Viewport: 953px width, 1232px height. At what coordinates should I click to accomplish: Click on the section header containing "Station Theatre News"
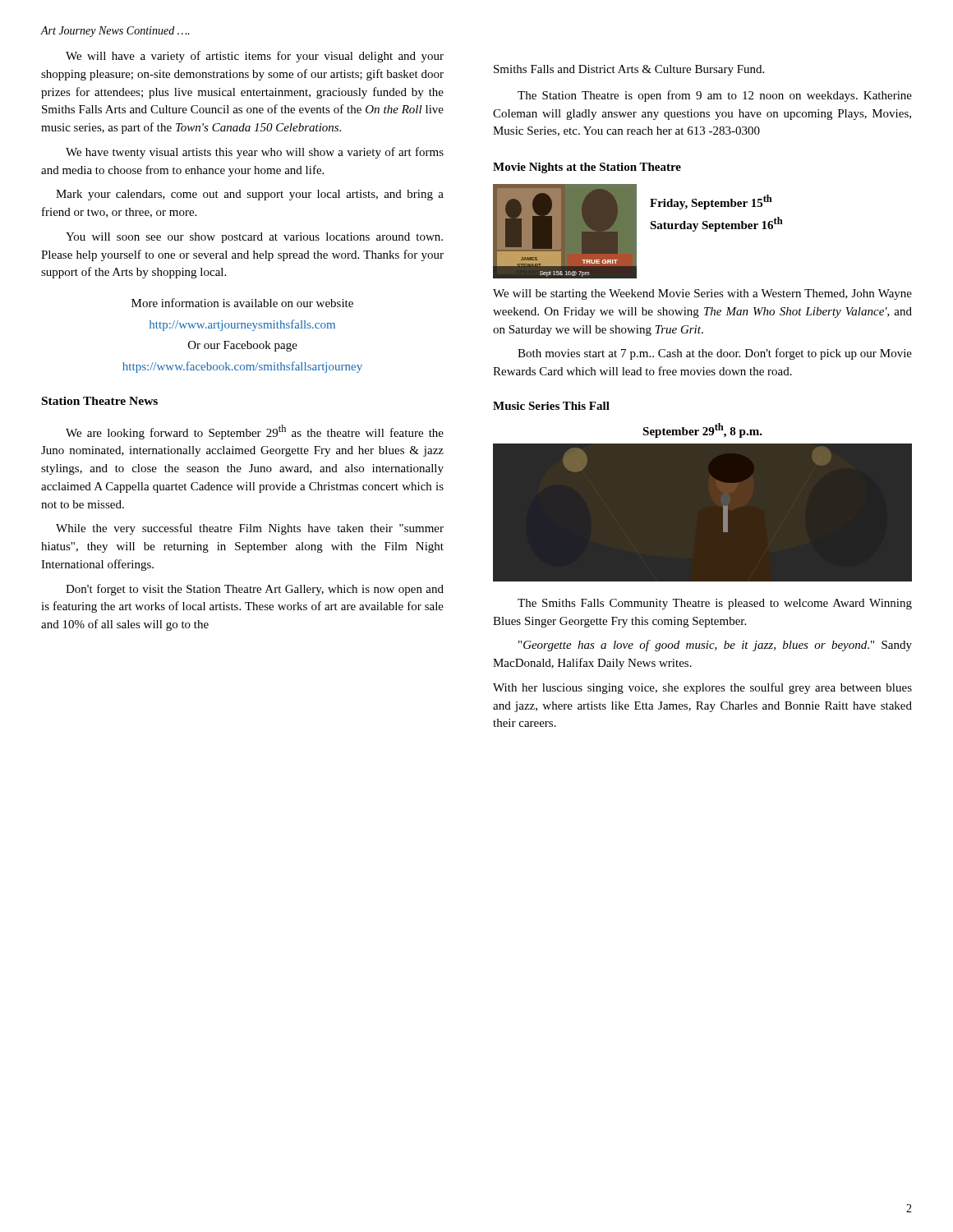[100, 400]
